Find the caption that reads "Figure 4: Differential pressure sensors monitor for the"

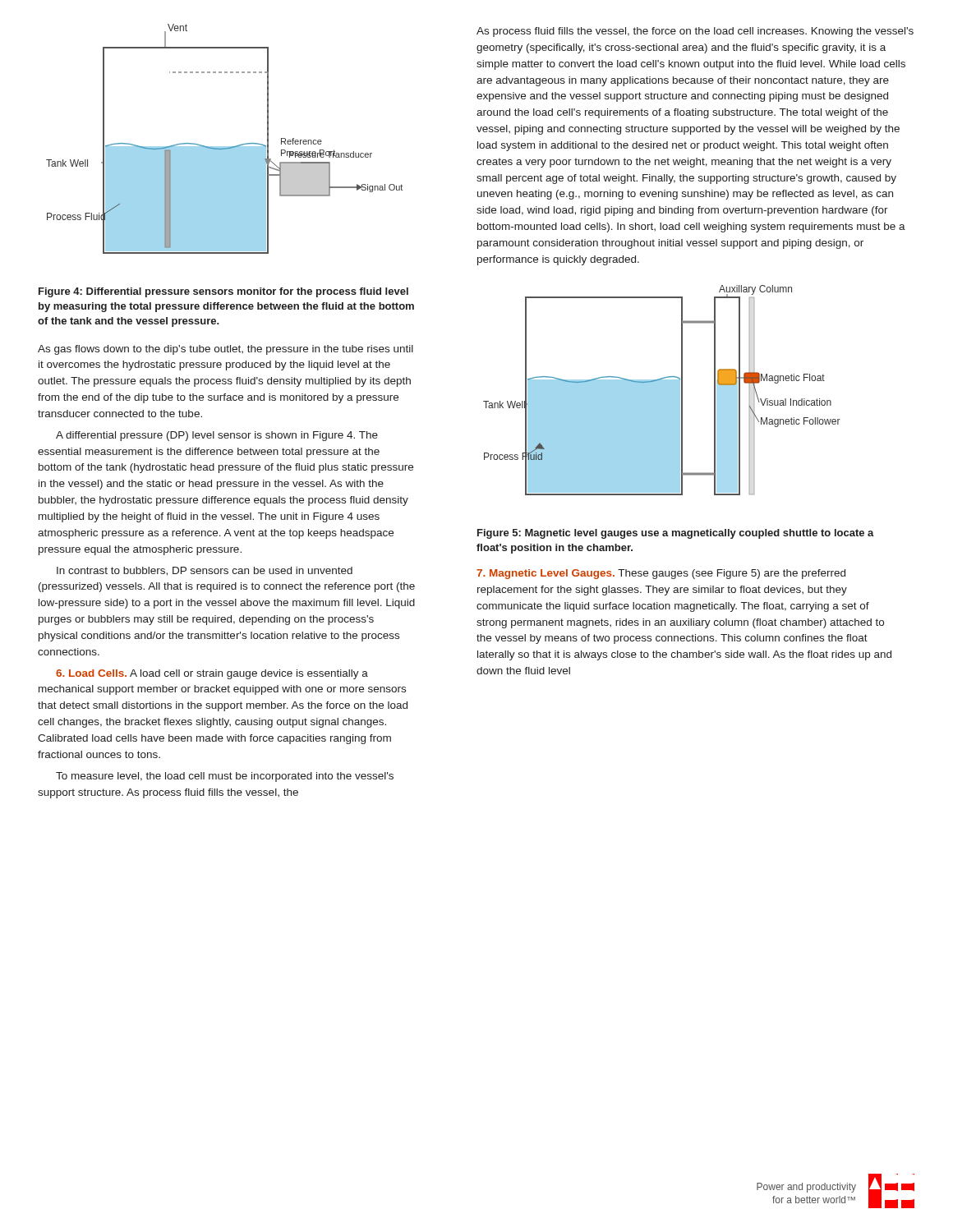(x=226, y=306)
